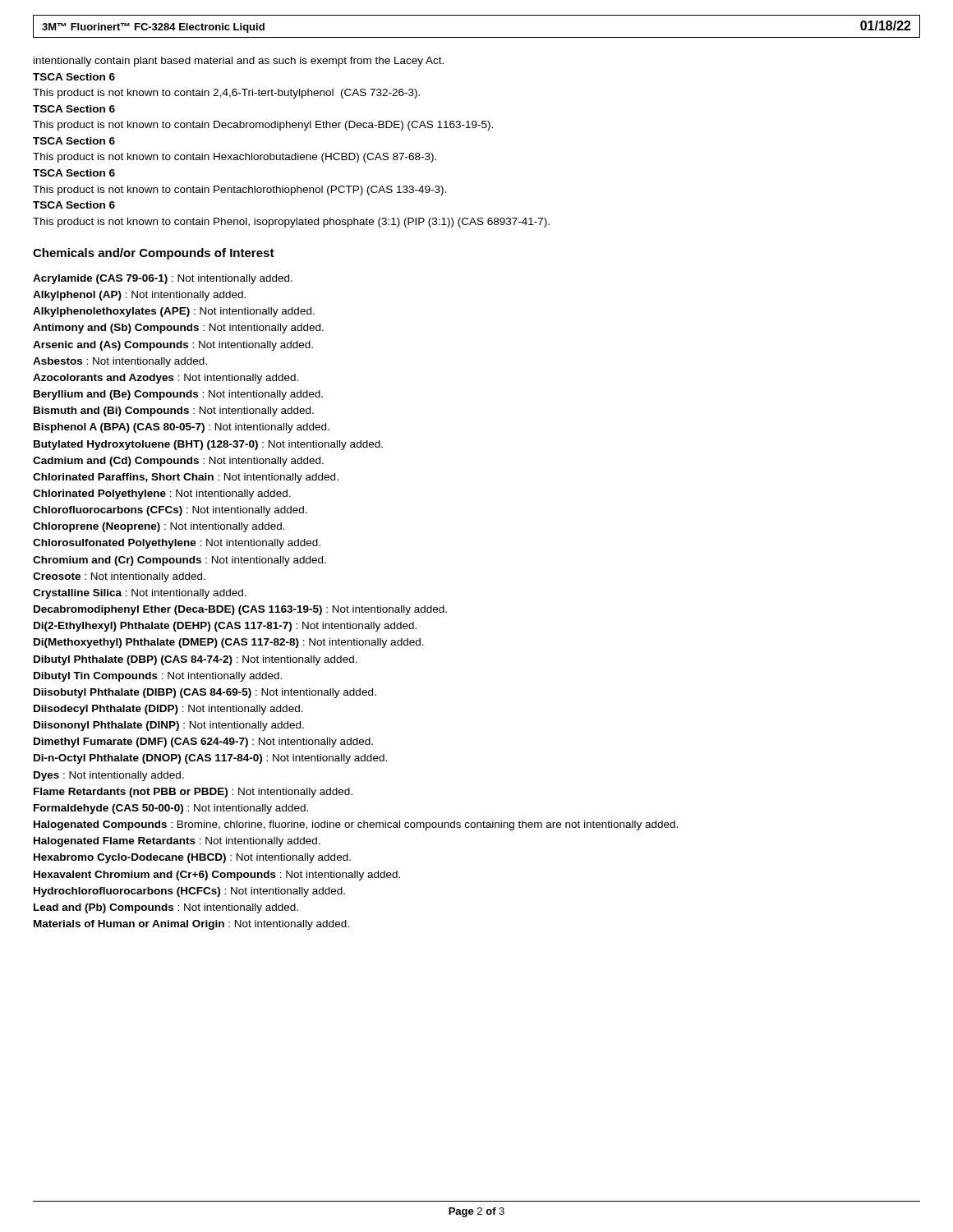Find the block on this page that starts "Bismuth and (Bi) Compounds"

point(174,410)
